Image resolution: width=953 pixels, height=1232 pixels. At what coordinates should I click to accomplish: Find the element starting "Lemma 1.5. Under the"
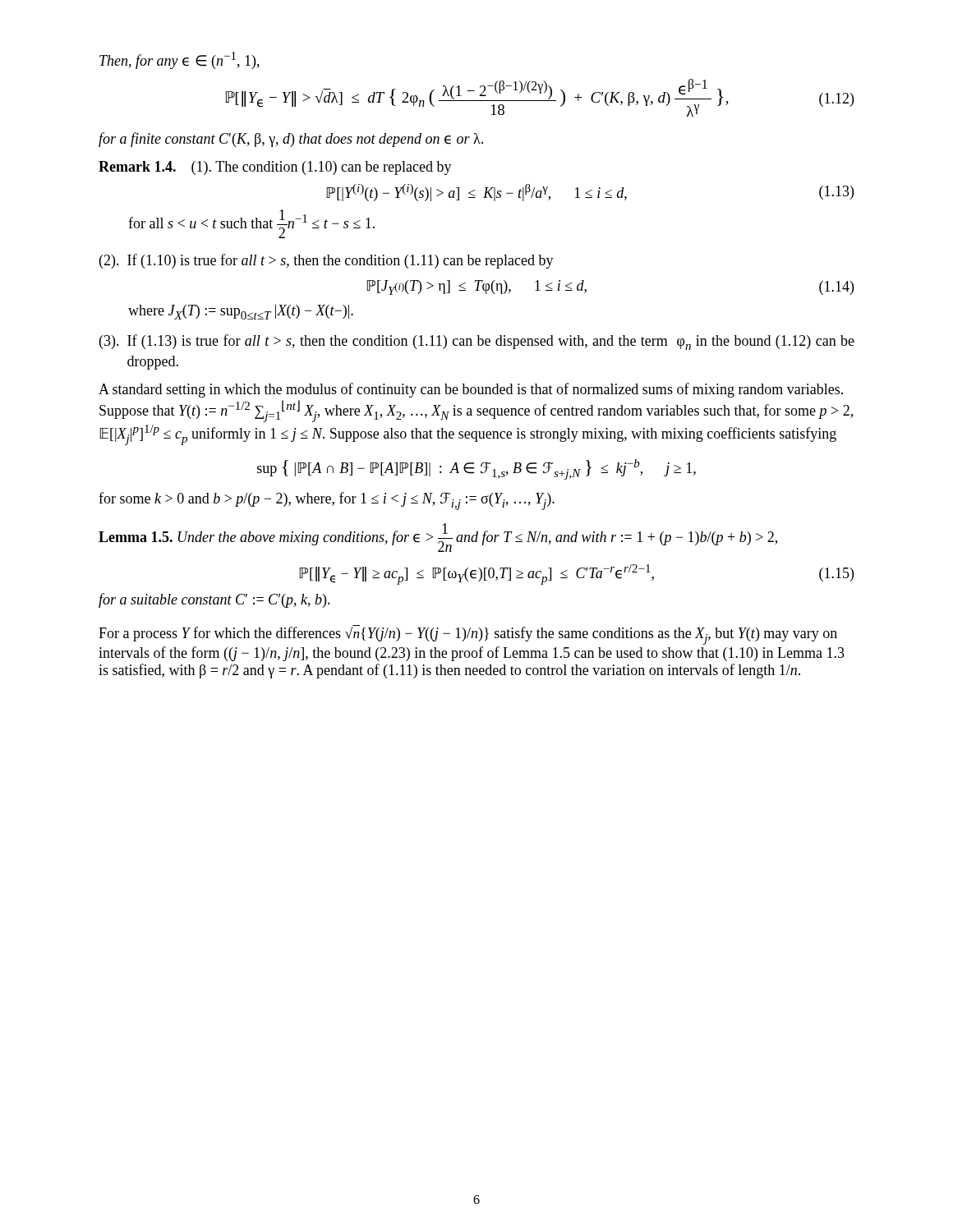(438, 538)
